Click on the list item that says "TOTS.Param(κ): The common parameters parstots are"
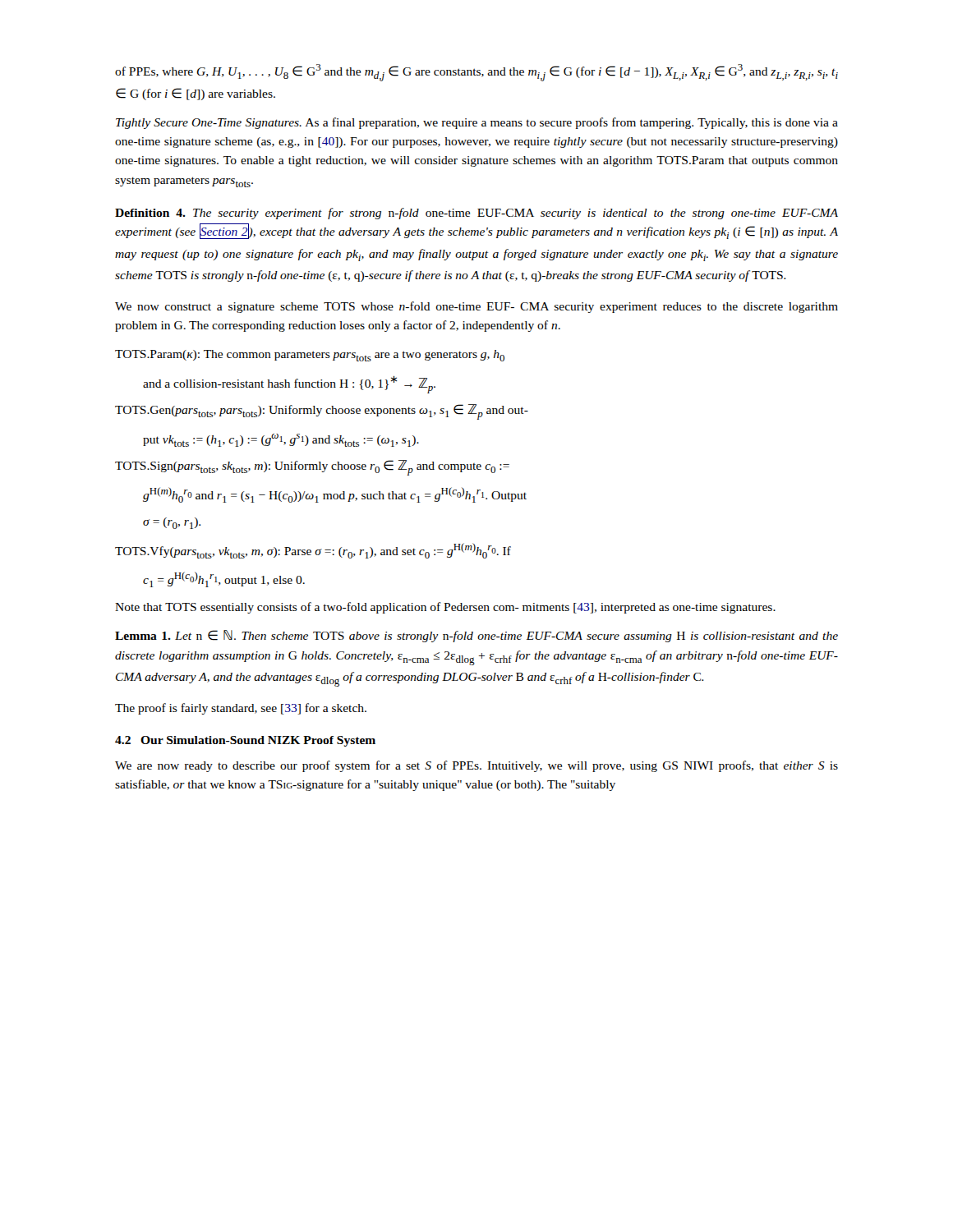This screenshot has width=953, height=1232. pyautogui.click(x=476, y=370)
